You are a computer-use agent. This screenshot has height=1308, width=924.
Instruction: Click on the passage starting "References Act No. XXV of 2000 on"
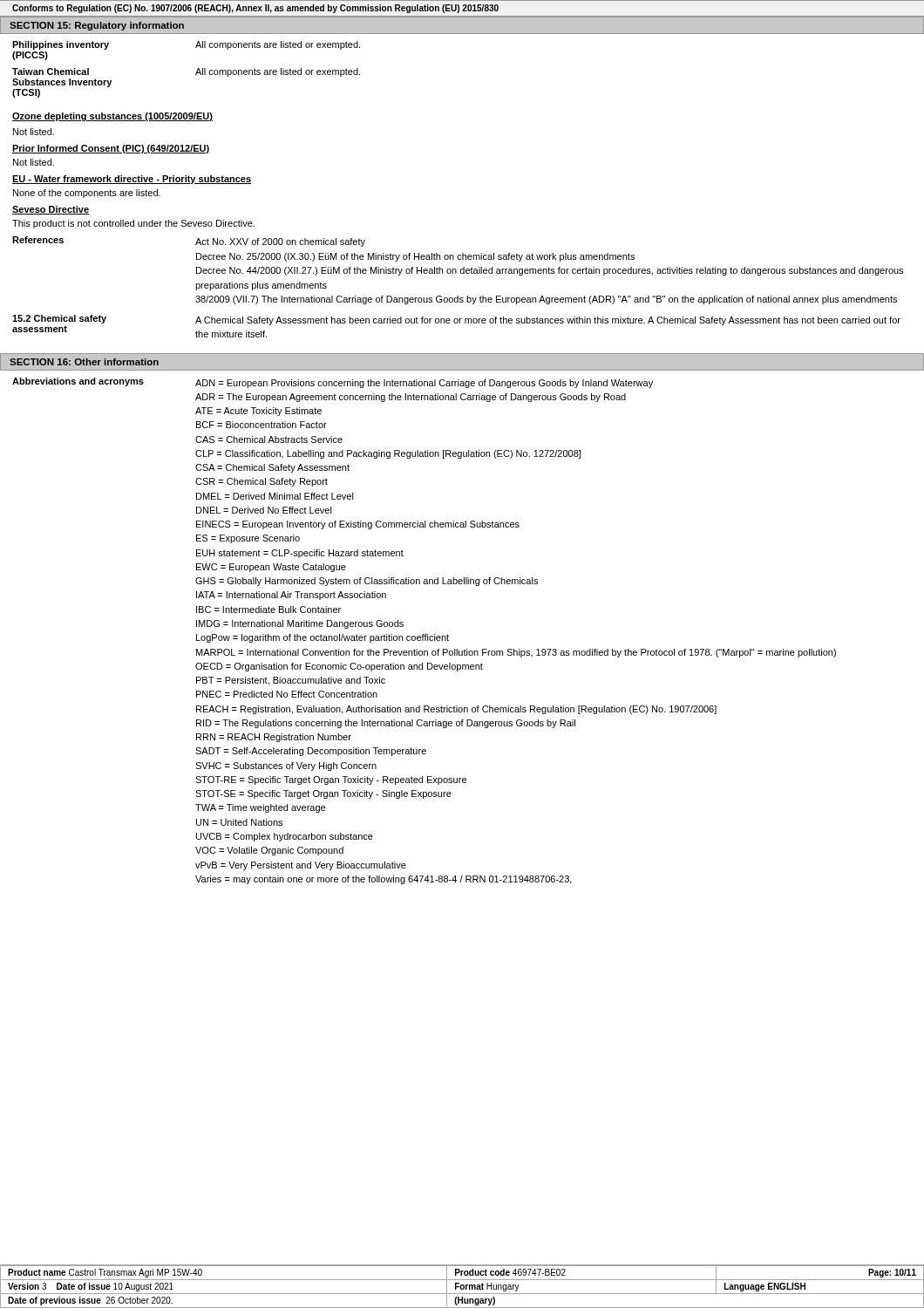click(x=462, y=270)
